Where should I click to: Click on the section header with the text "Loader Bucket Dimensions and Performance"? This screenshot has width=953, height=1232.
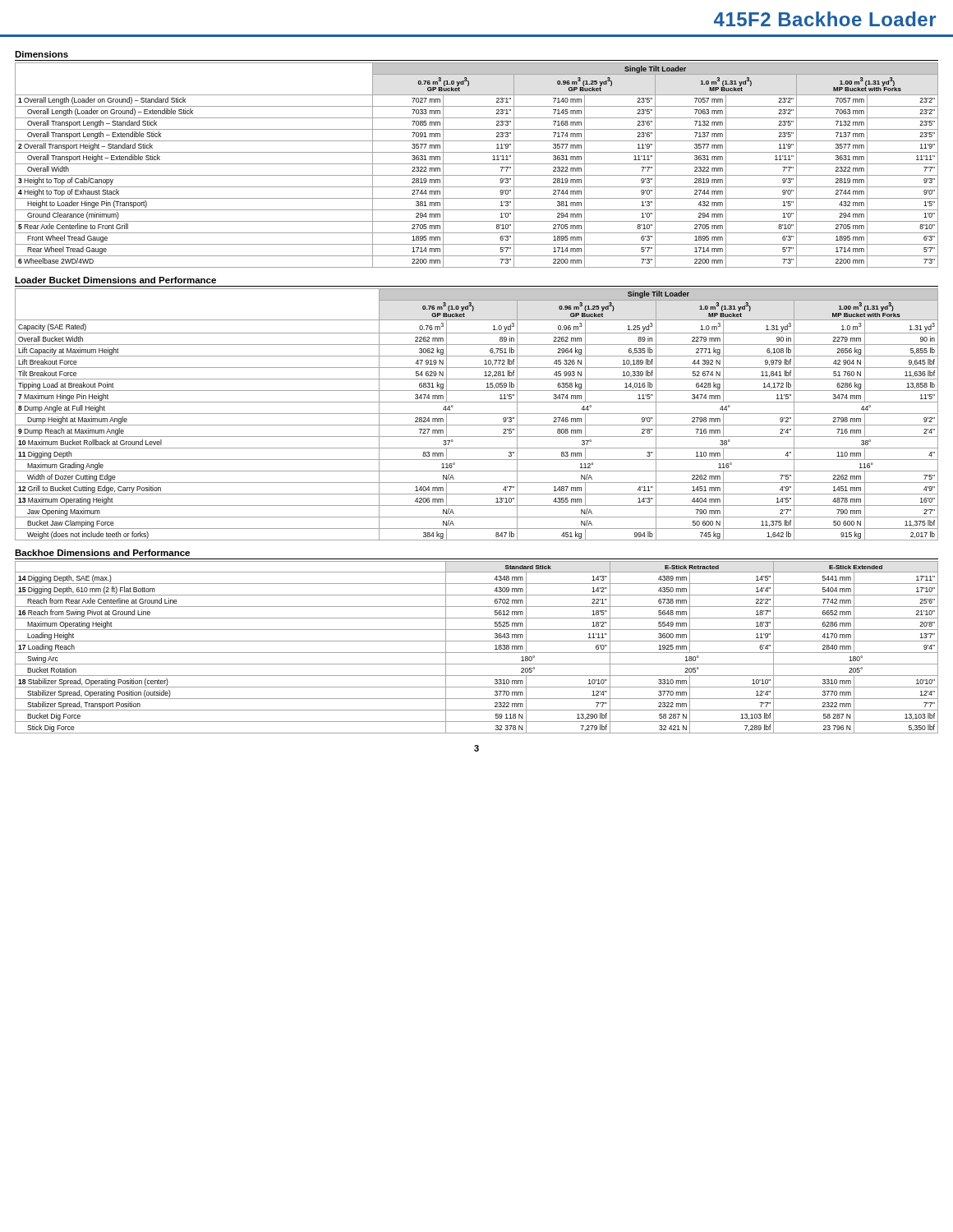tap(116, 280)
